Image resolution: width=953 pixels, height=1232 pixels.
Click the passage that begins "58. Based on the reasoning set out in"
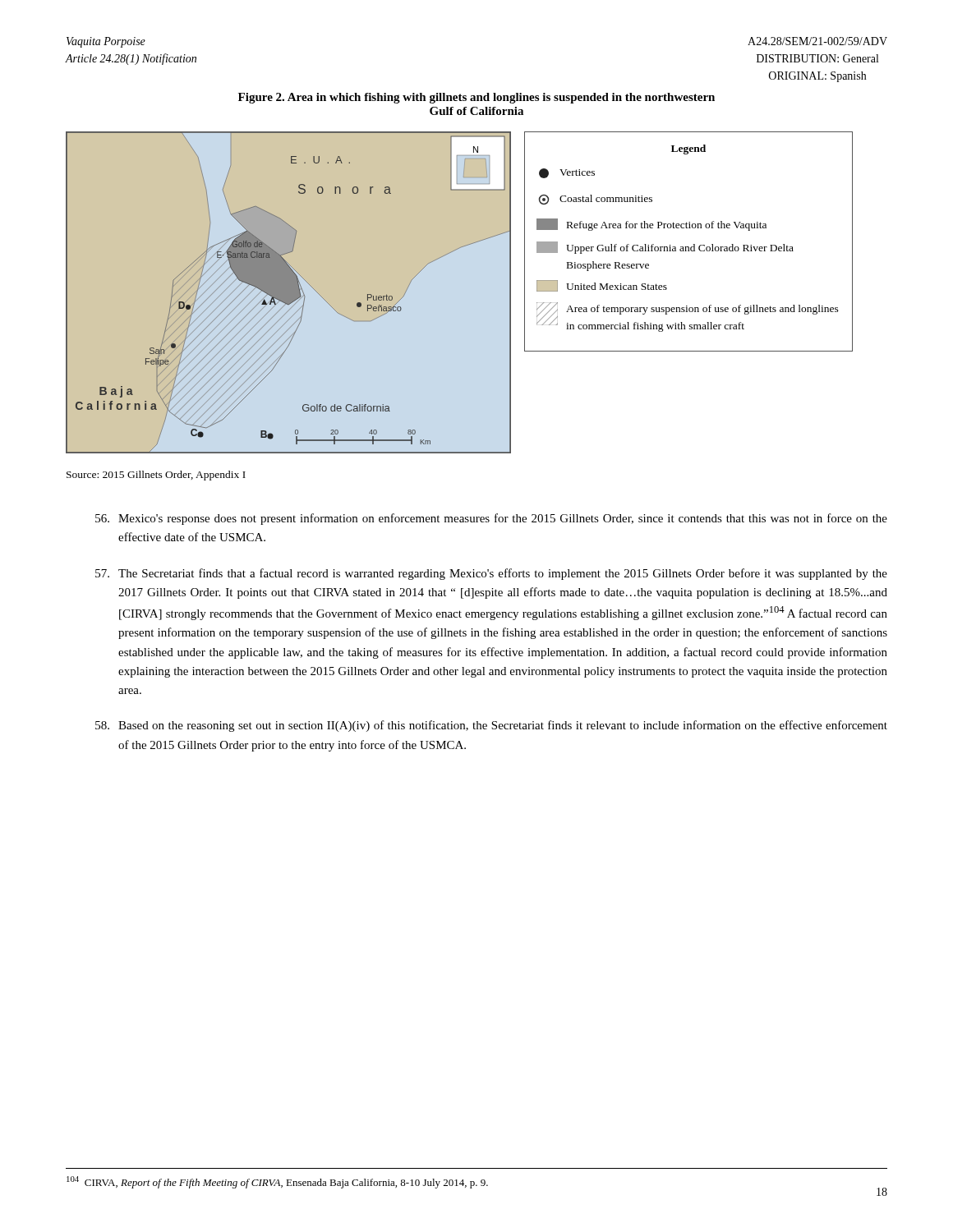click(476, 736)
